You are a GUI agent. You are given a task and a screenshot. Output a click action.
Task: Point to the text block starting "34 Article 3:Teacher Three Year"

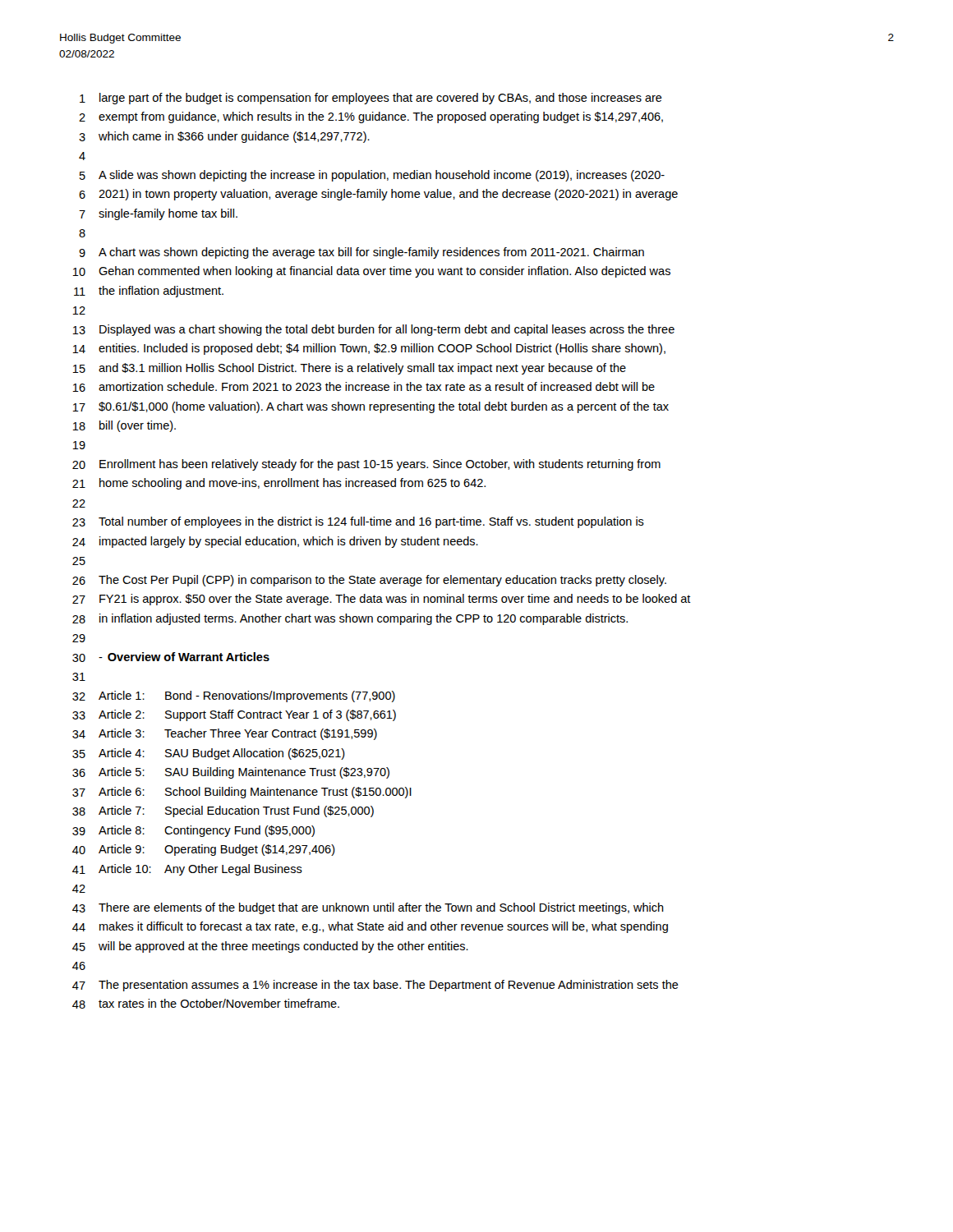(x=225, y=734)
